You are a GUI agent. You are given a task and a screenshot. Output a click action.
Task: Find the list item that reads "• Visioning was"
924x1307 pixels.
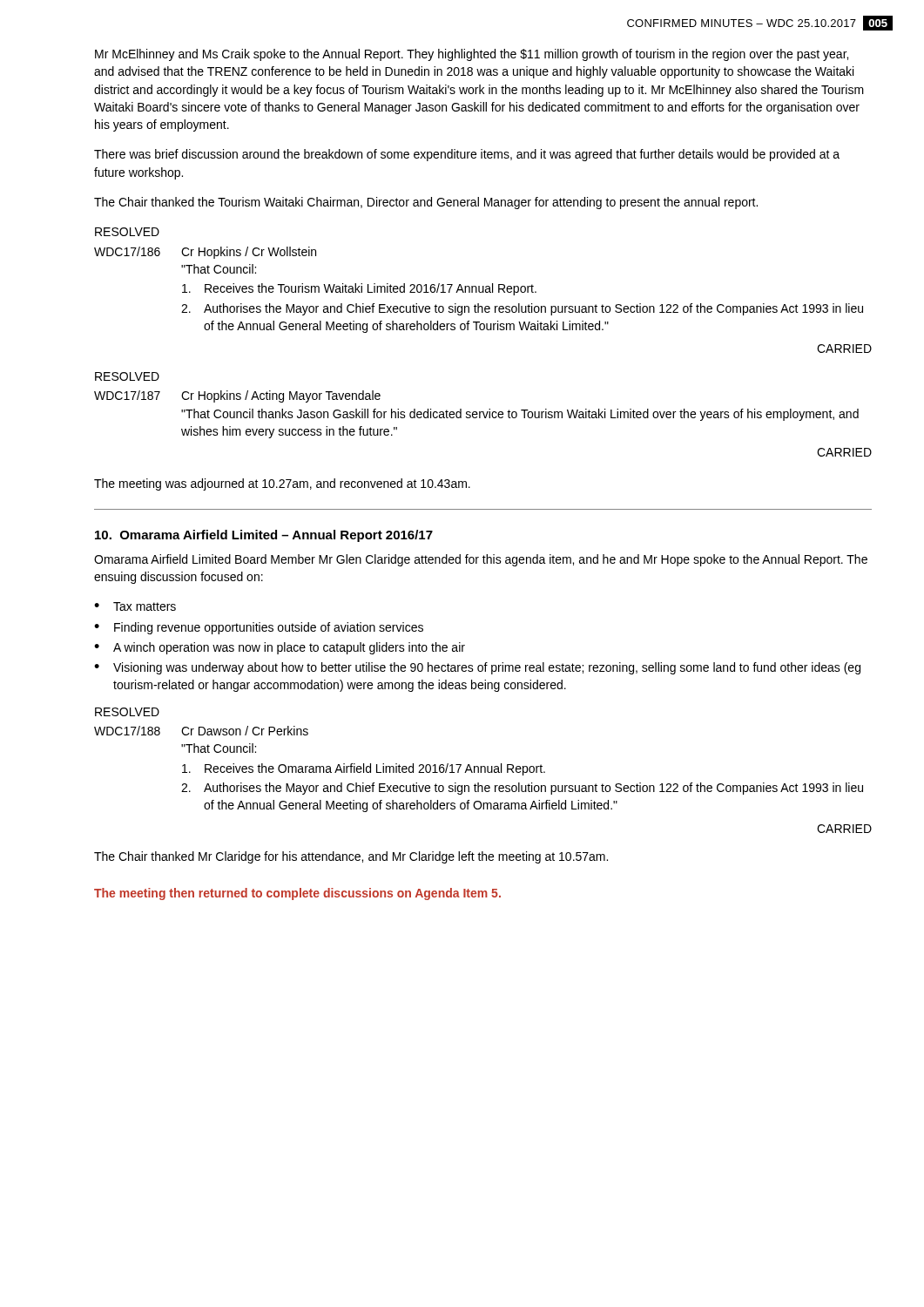pyautogui.click(x=483, y=677)
